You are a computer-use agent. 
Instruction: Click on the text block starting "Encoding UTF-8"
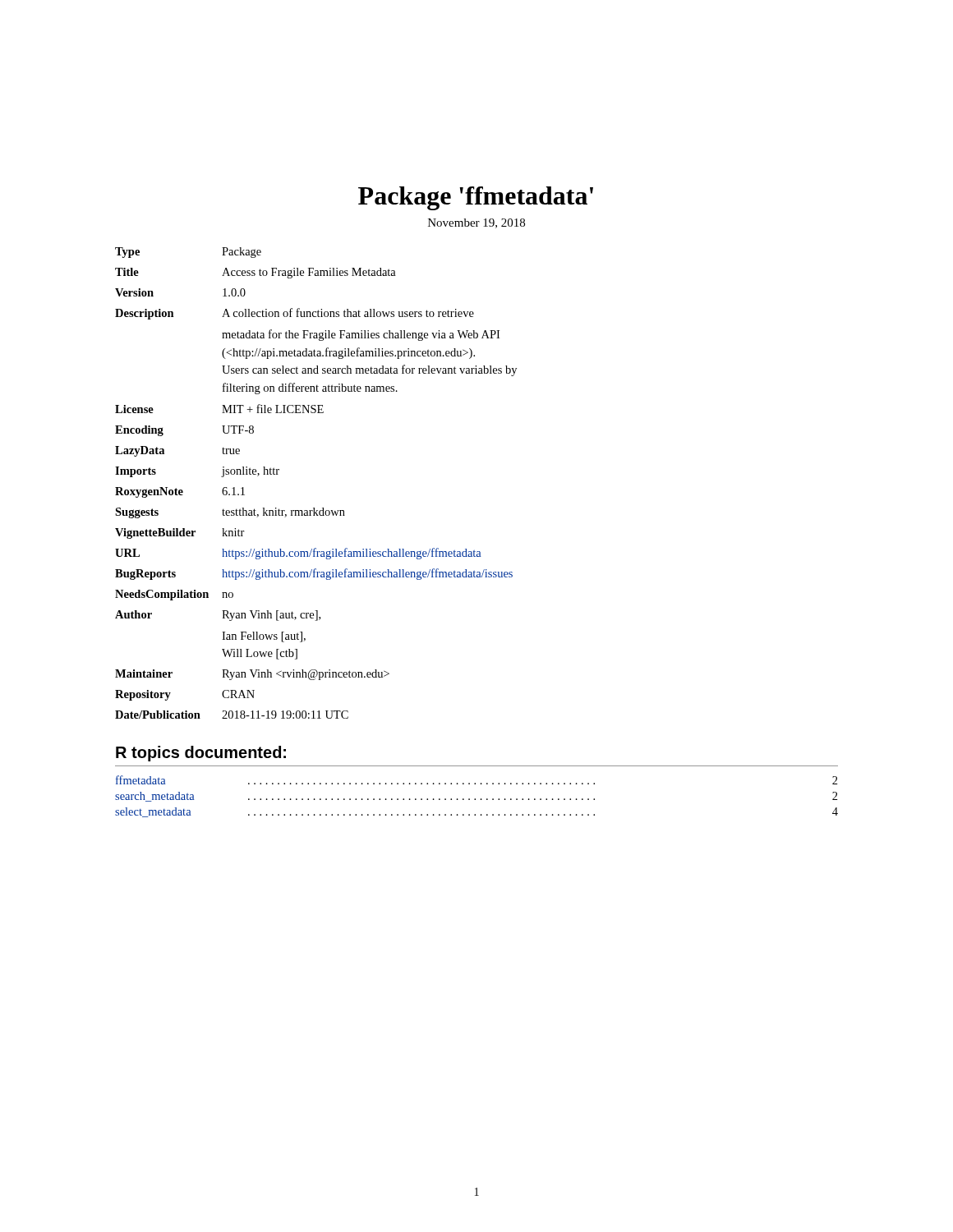click(137, 431)
